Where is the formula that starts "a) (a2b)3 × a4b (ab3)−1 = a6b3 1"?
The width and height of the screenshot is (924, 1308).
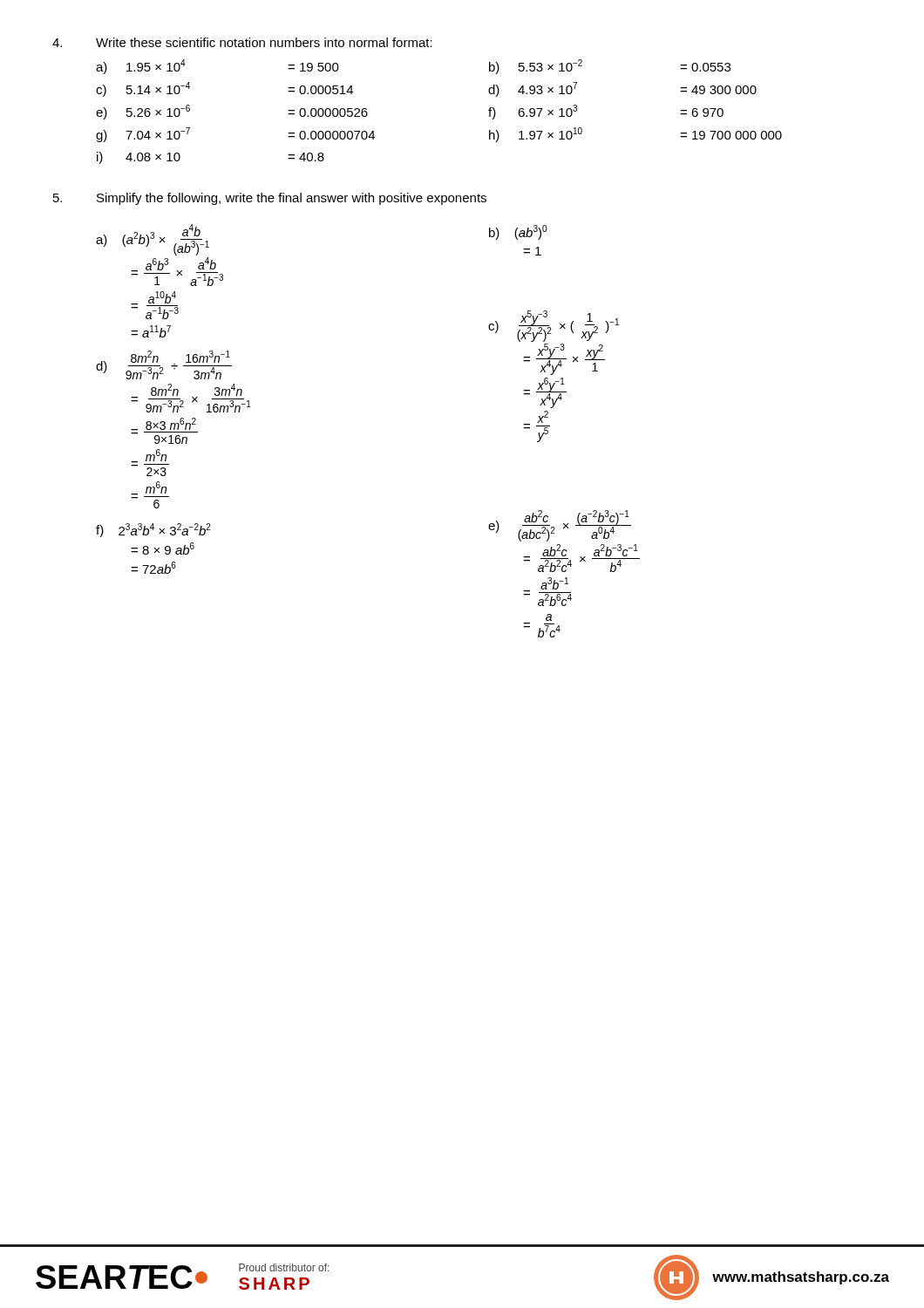click(153, 240)
